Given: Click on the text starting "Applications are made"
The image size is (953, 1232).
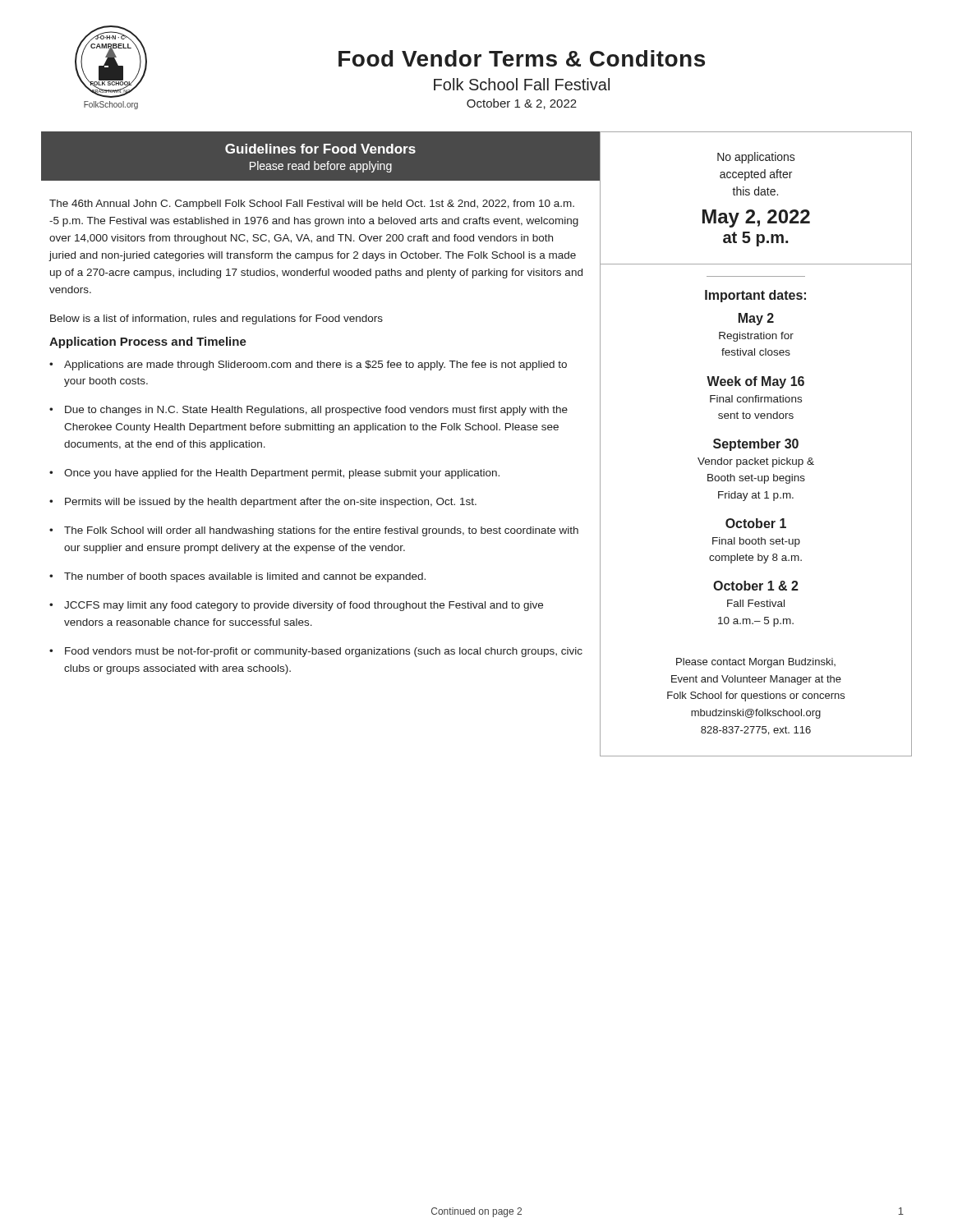Looking at the screenshot, I should click(316, 372).
